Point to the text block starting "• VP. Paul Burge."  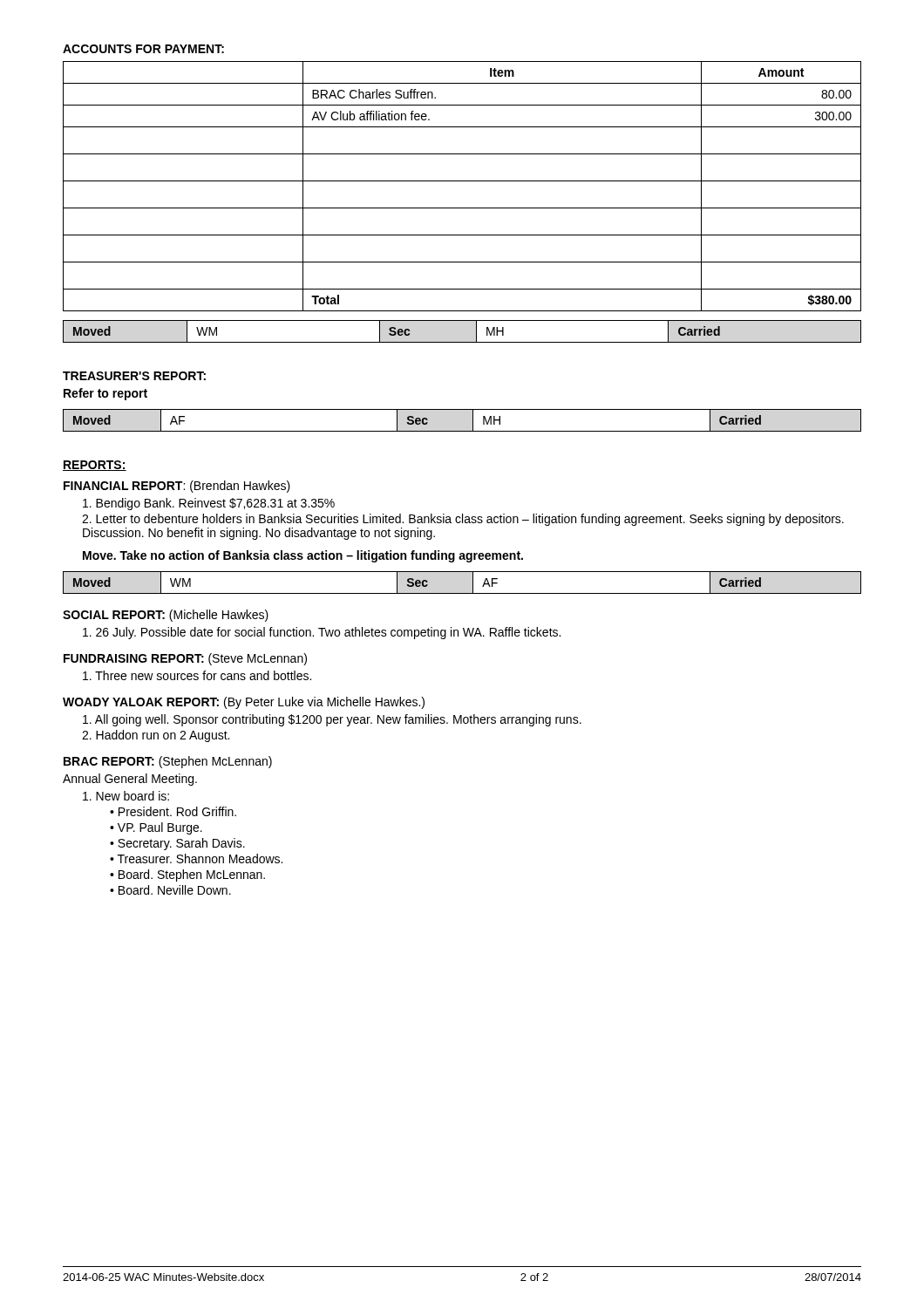(x=156, y=828)
